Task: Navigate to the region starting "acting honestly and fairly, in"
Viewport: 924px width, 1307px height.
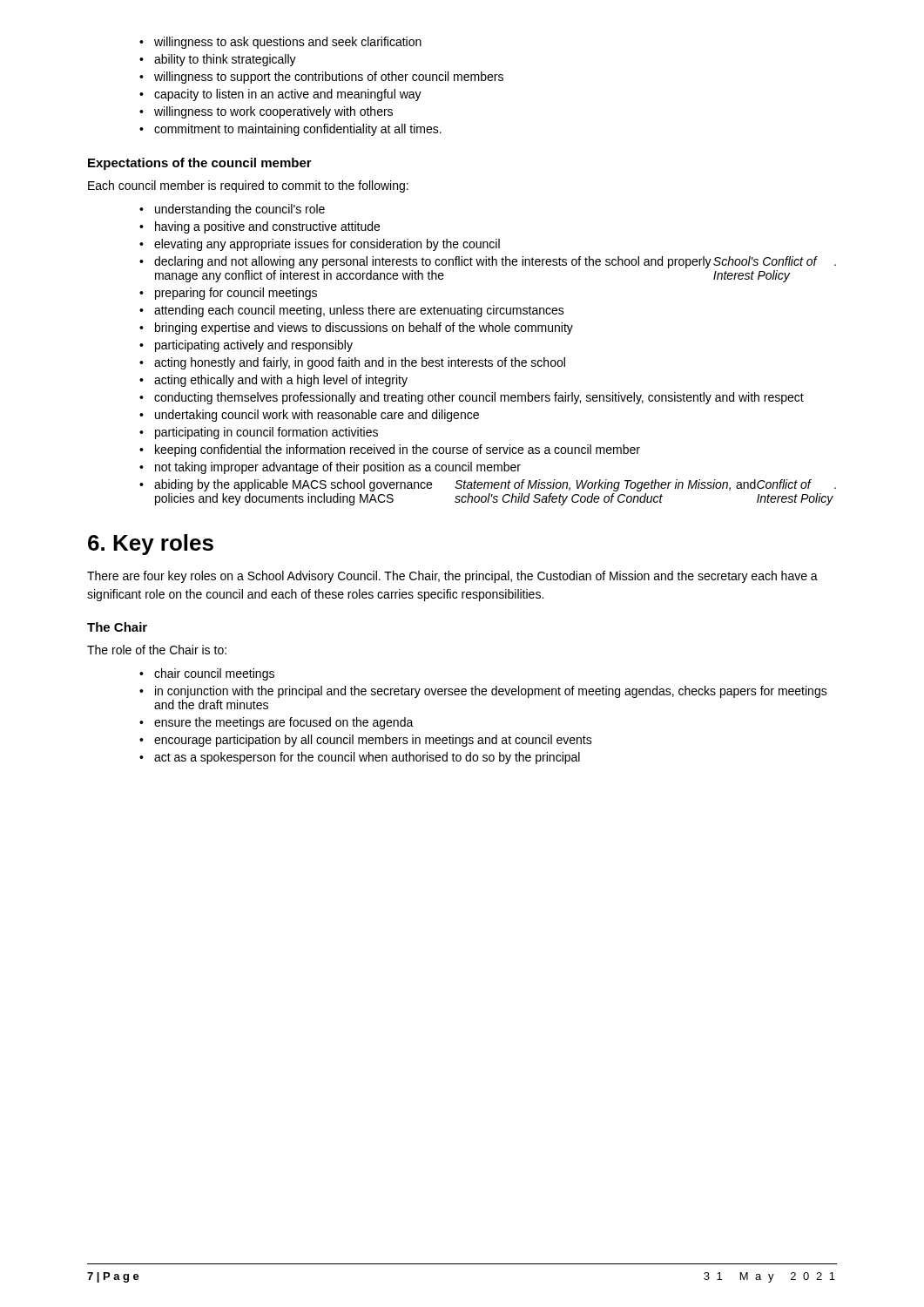Action: [x=462, y=362]
